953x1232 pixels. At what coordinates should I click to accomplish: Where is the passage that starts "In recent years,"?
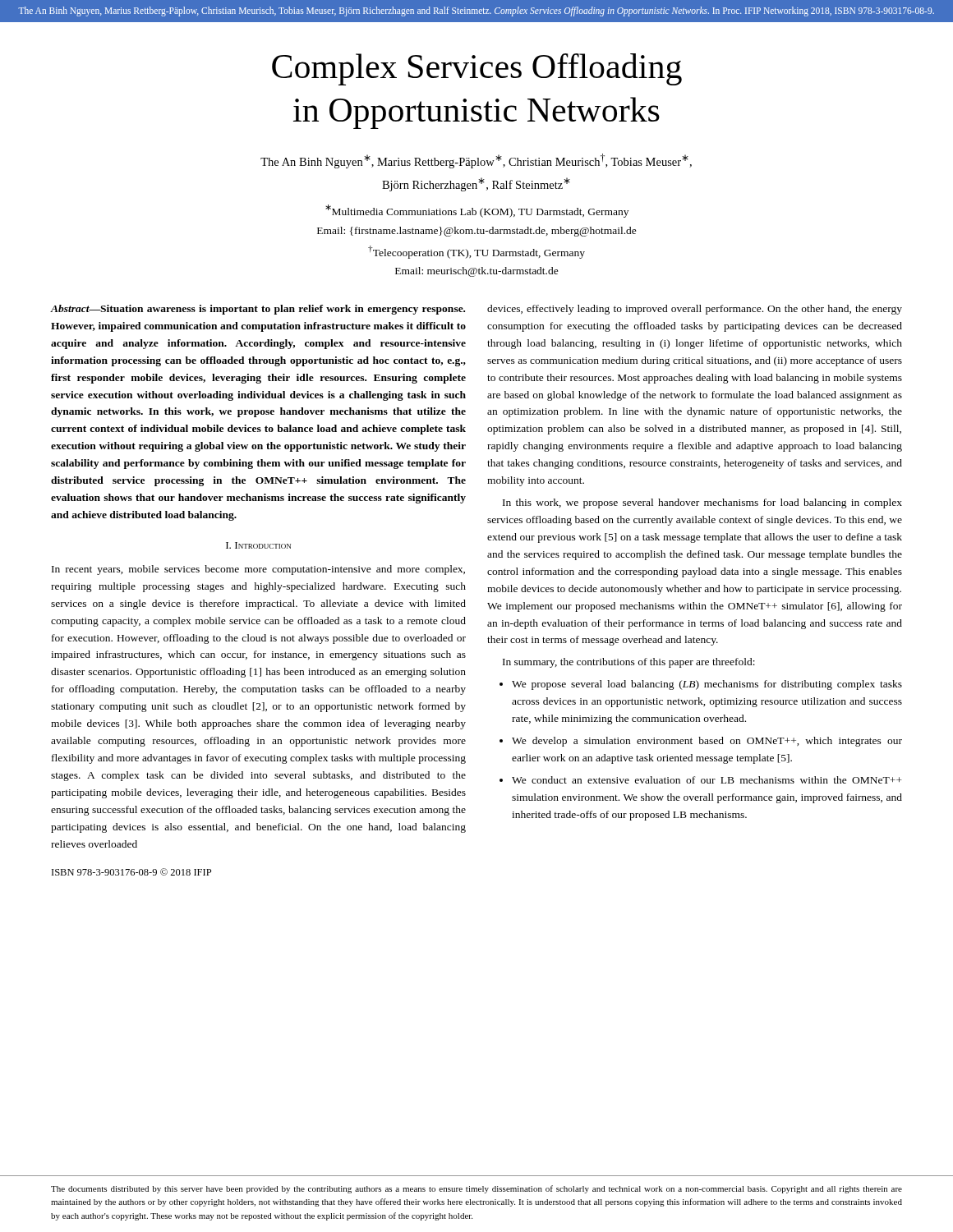[x=258, y=706]
